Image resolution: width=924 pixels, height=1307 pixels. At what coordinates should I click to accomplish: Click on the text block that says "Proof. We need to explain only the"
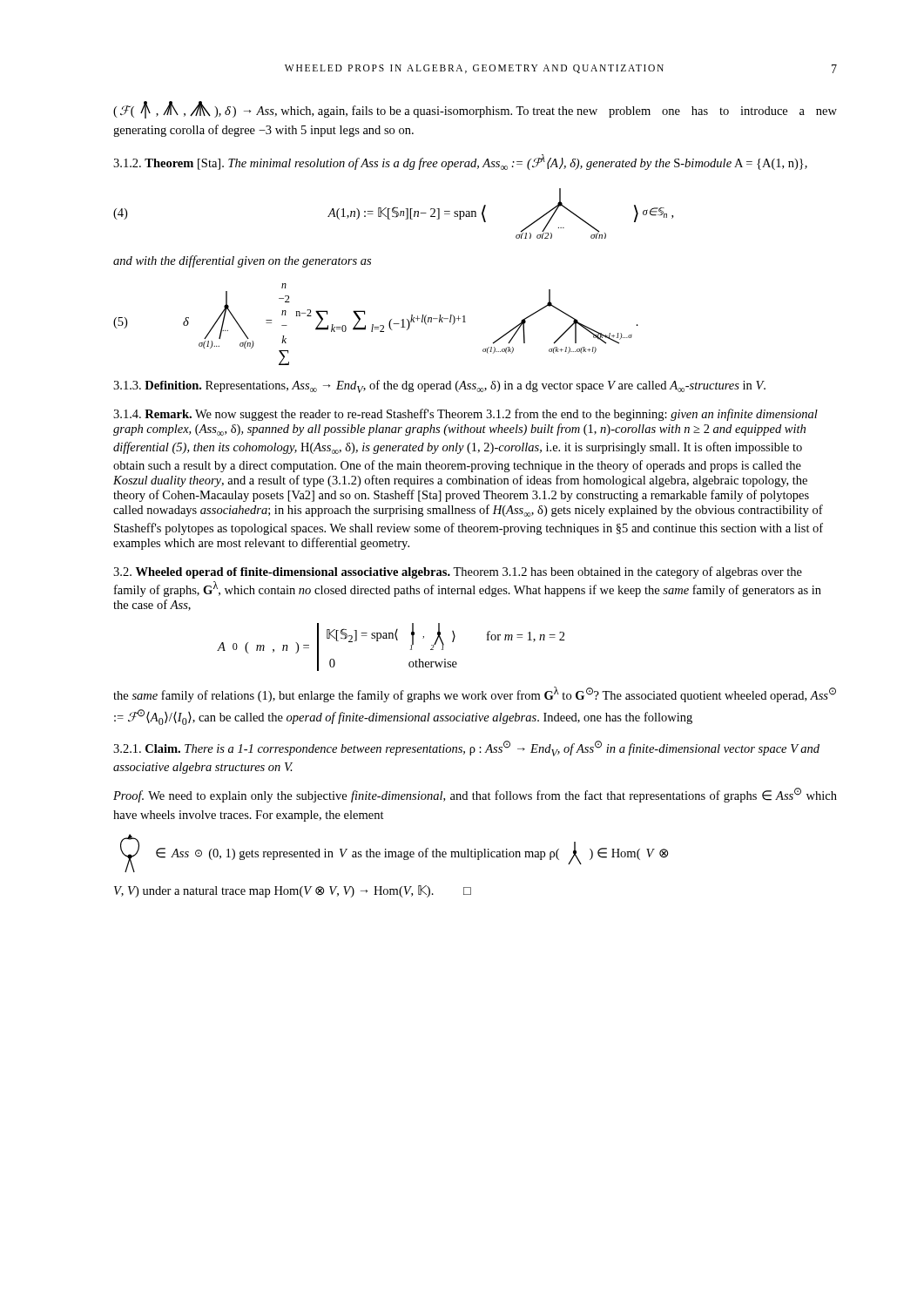[x=475, y=803]
